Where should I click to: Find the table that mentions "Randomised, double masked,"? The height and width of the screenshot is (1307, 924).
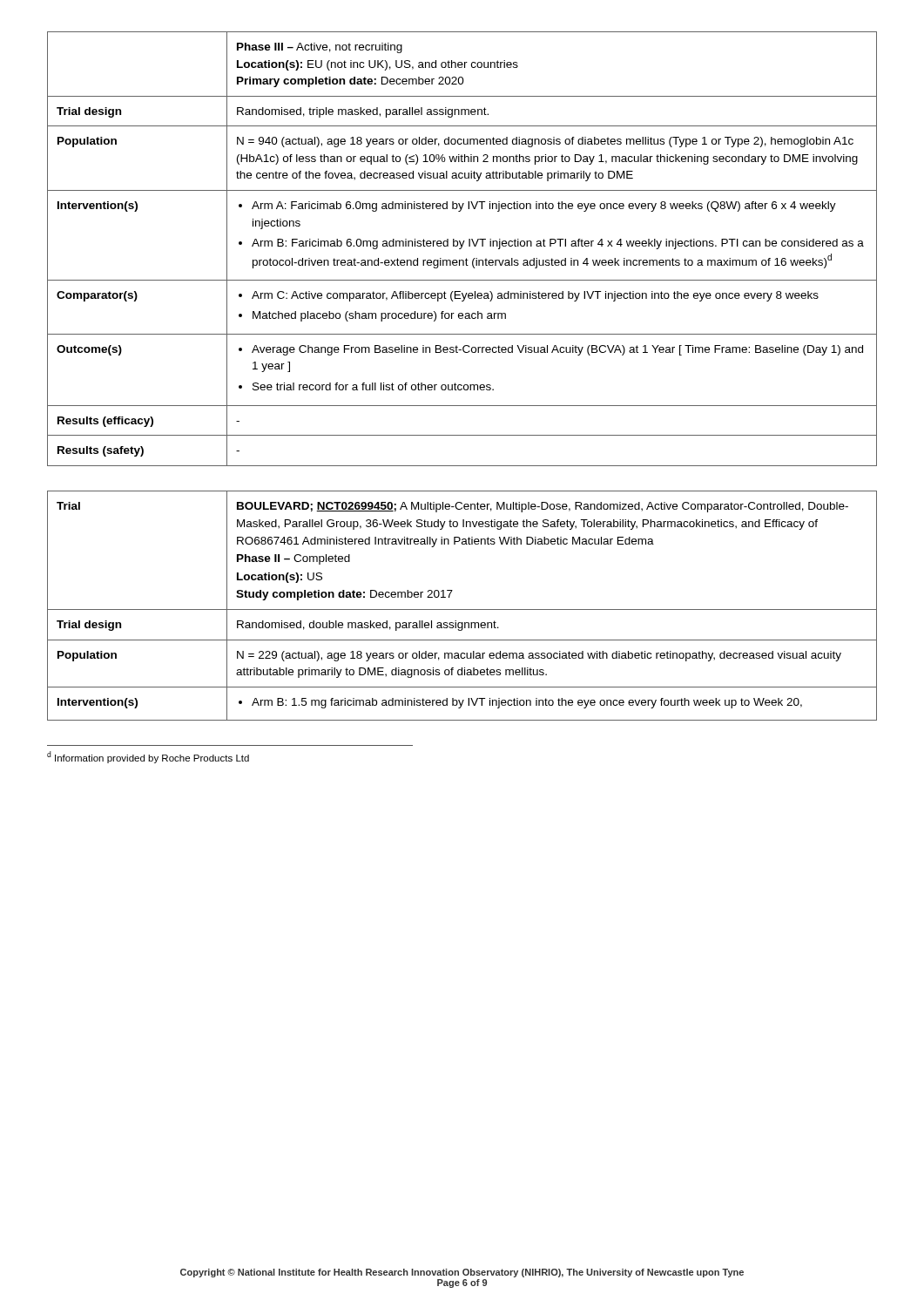click(x=462, y=606)
